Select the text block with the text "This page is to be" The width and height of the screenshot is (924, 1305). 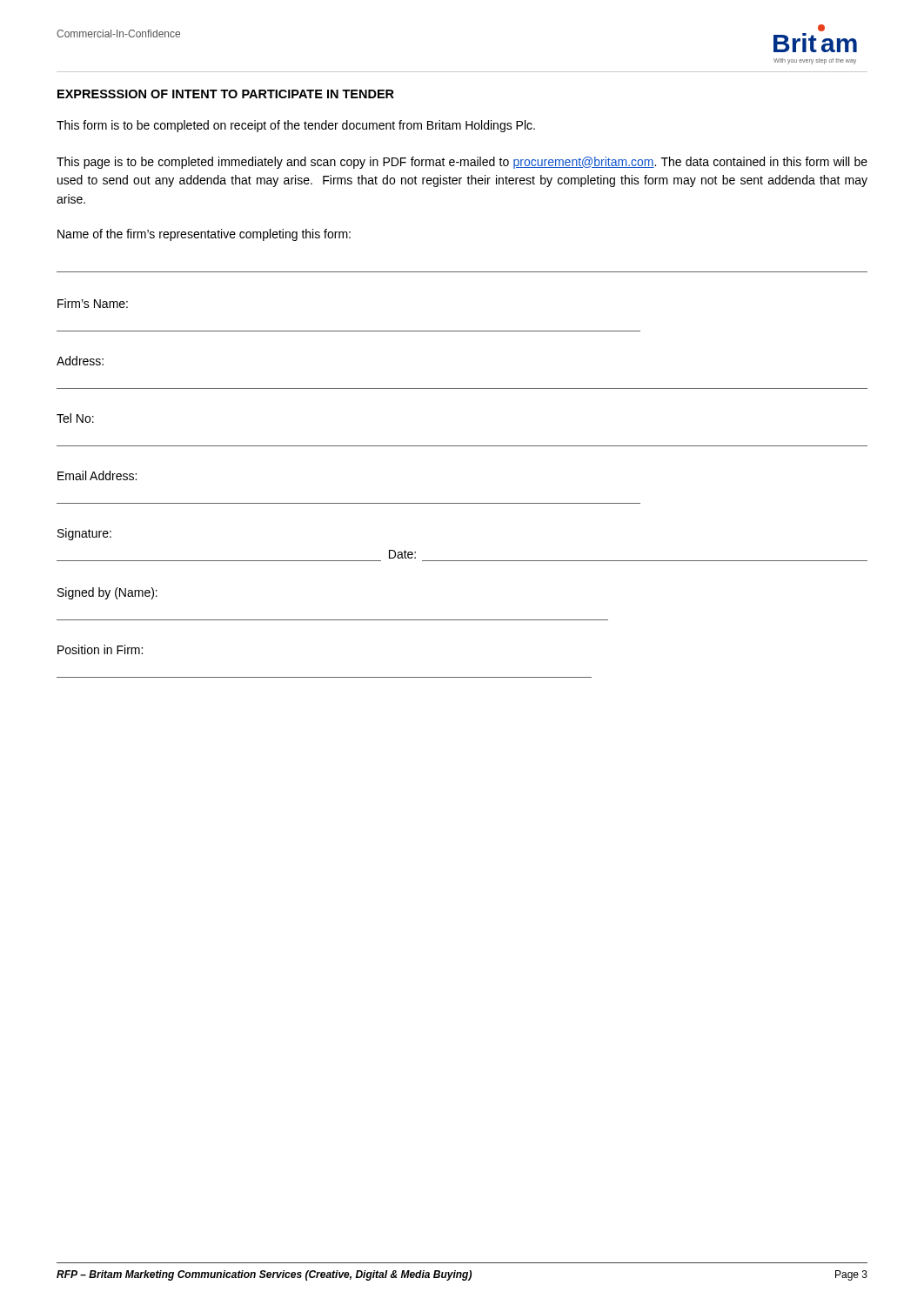pyautogui.click(x=462, y=180)
